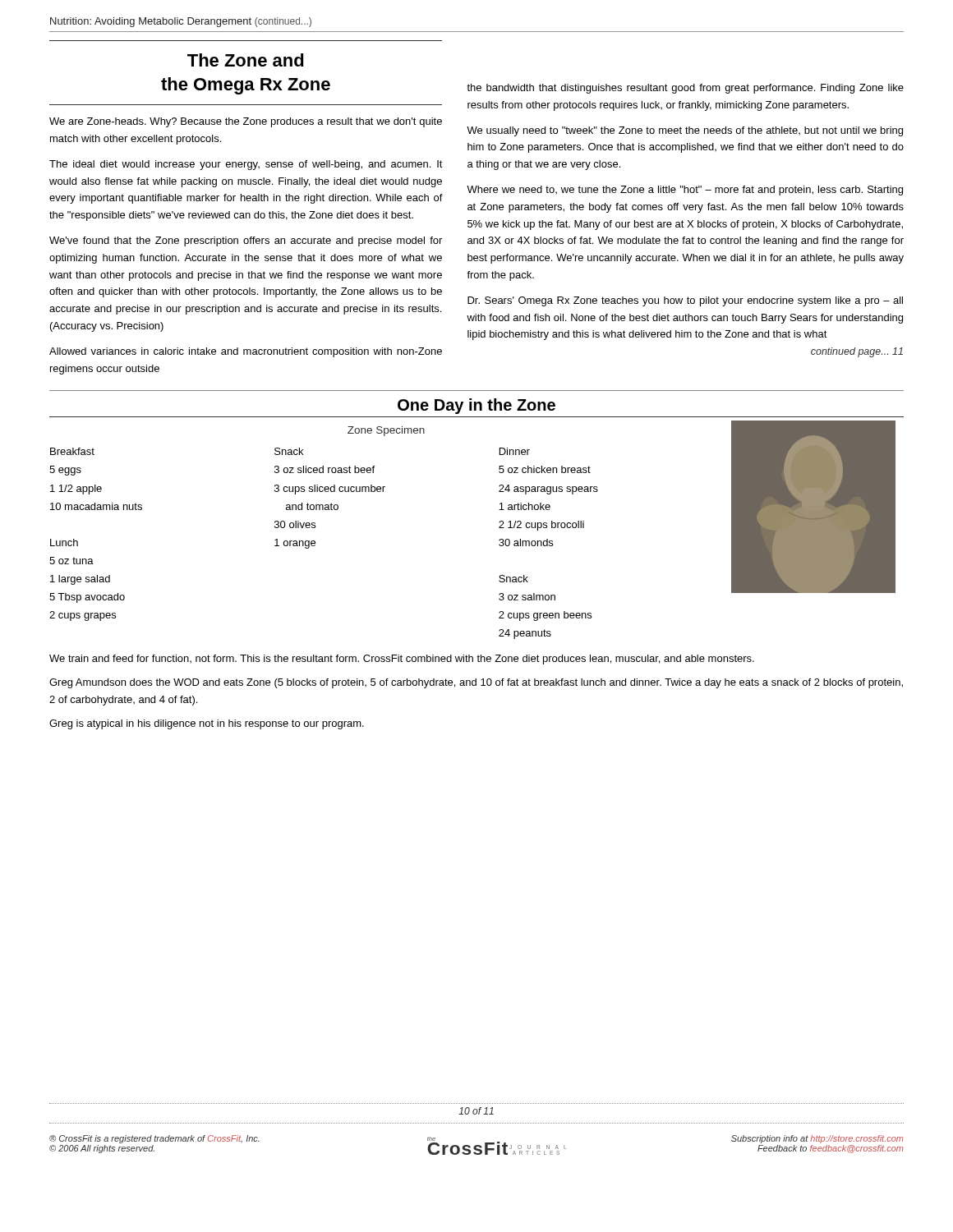
Task: Find the text block starting "The ideal diet would increase your energy,"
Action: (x=246, y=189)
